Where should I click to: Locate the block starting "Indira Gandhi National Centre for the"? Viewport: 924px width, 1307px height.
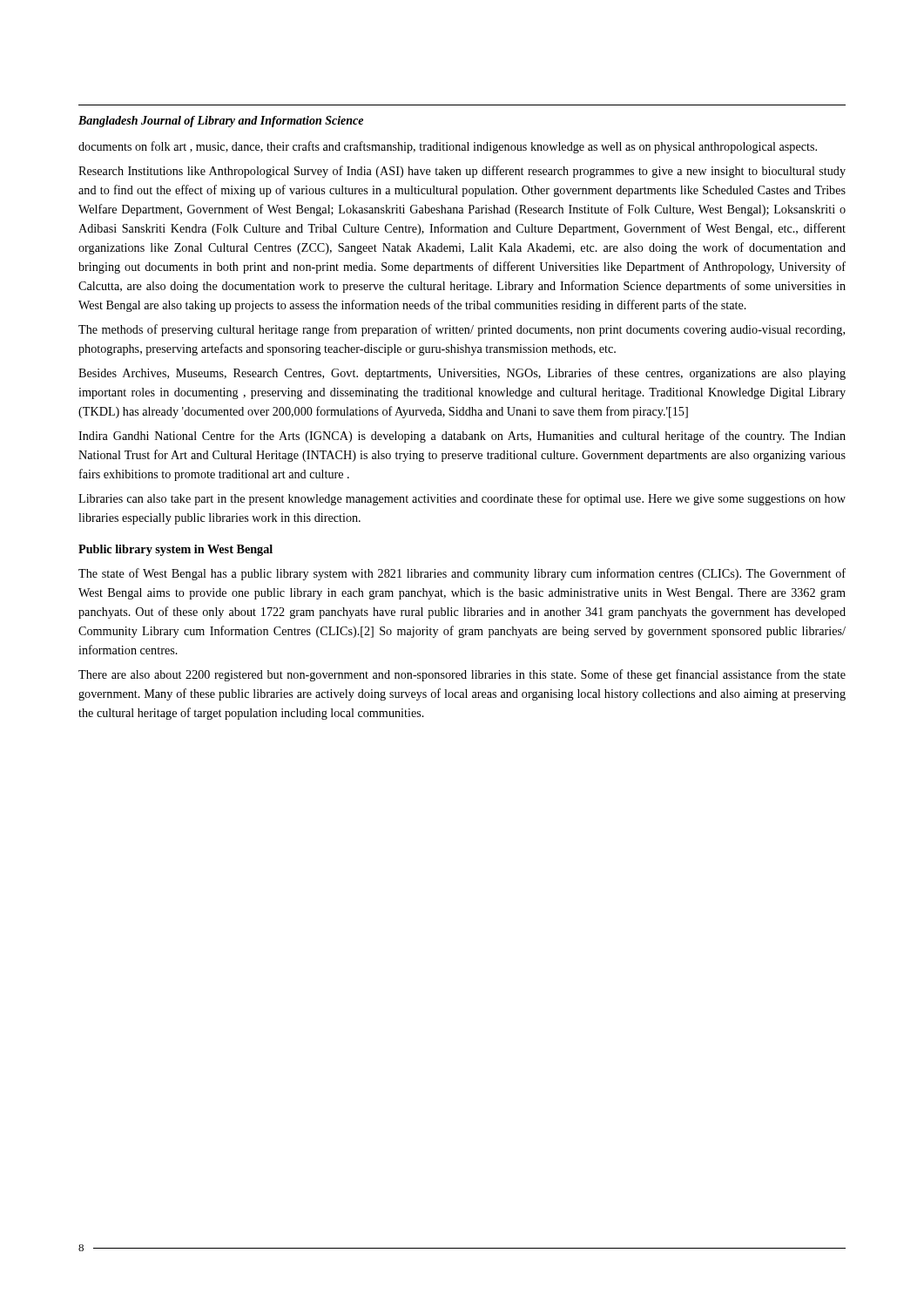pyautogui.click(x=462, y=455)
